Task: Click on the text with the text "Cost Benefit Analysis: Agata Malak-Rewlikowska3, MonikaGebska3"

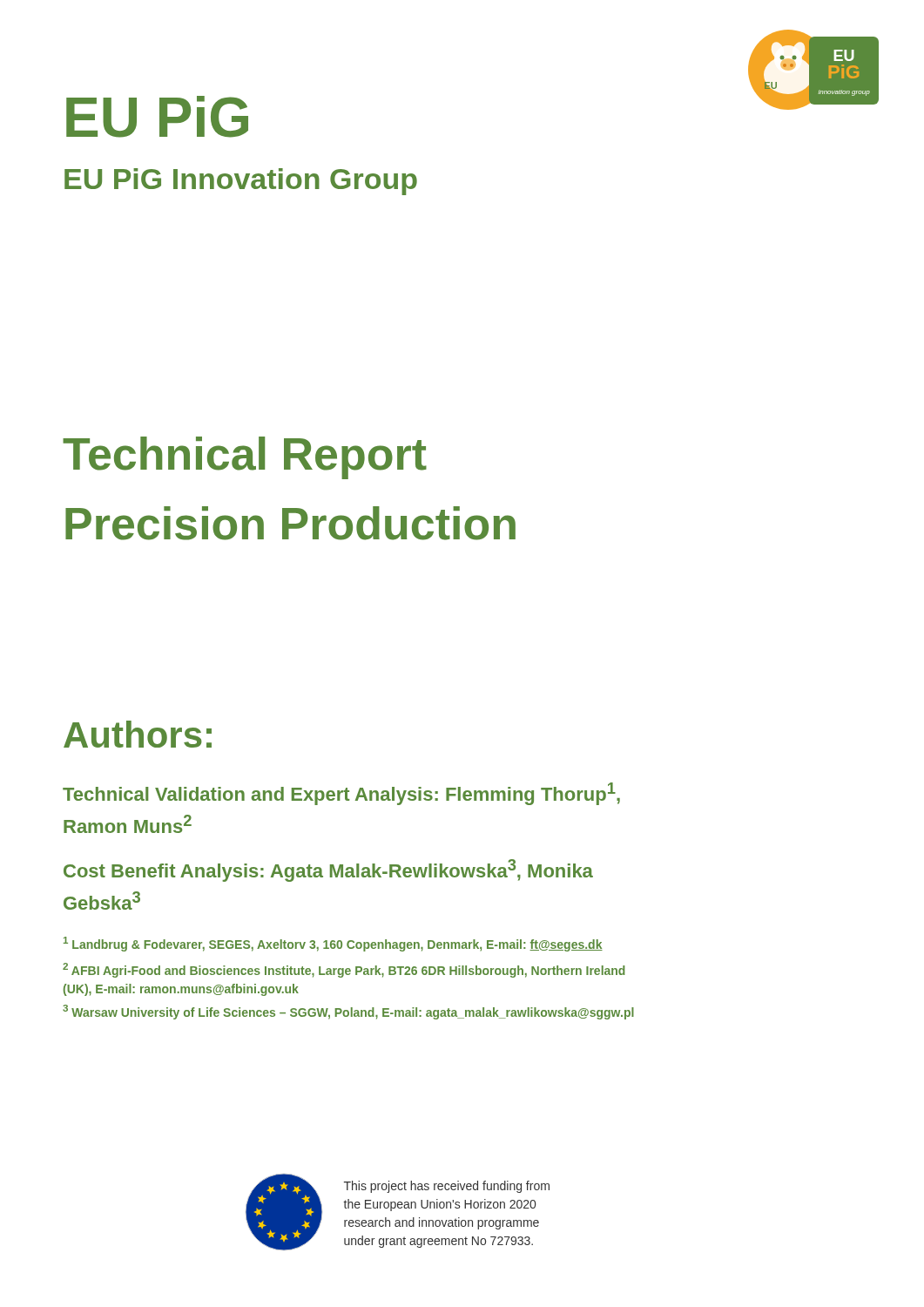Action: (x=328, y=885)
